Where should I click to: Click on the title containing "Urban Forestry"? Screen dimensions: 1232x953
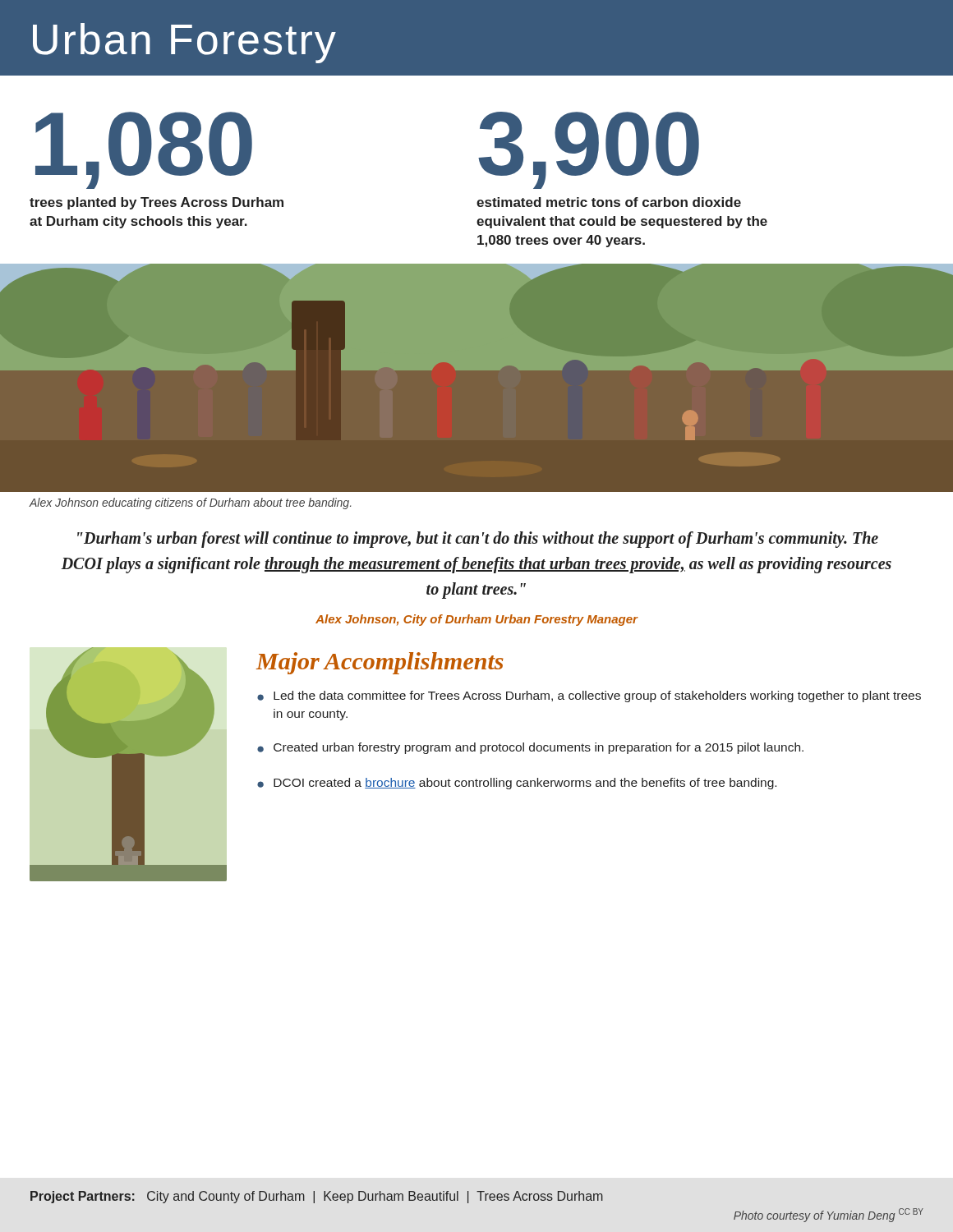tap(184, 43)
